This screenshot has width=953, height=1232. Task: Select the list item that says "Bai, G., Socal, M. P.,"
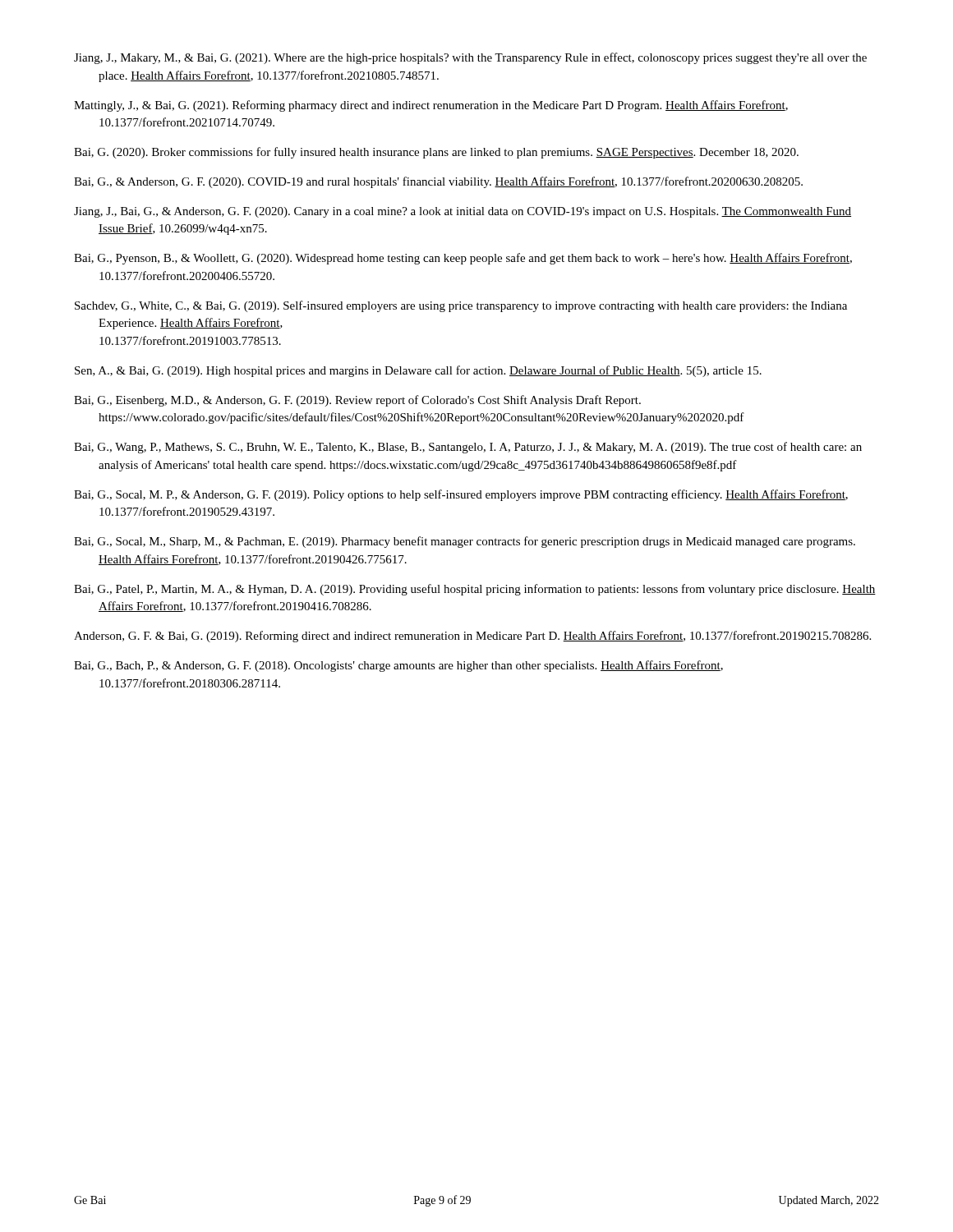pyautogui.click(x=461, y=503)
